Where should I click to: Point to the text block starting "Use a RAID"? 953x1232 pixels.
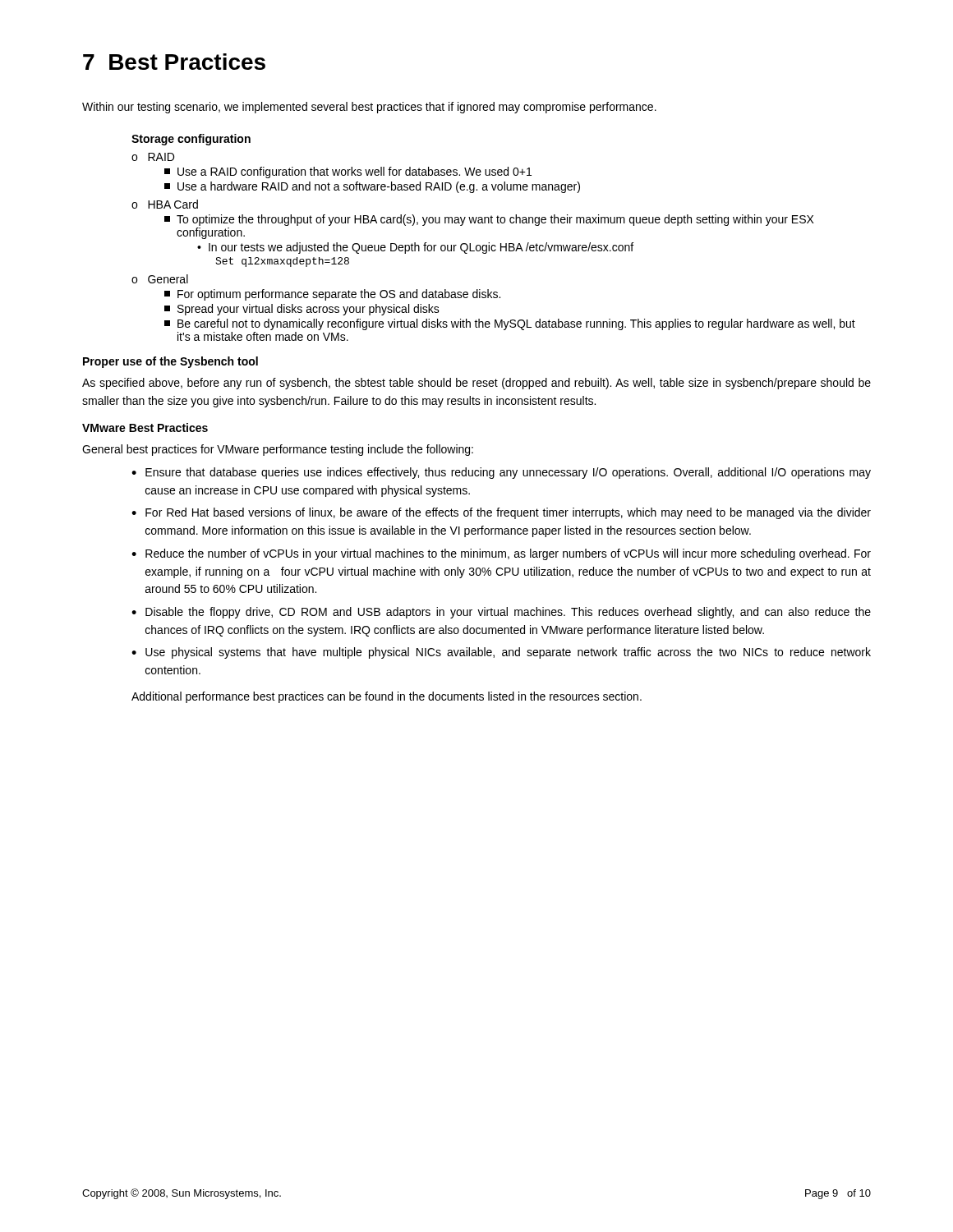tap(348, 172)
